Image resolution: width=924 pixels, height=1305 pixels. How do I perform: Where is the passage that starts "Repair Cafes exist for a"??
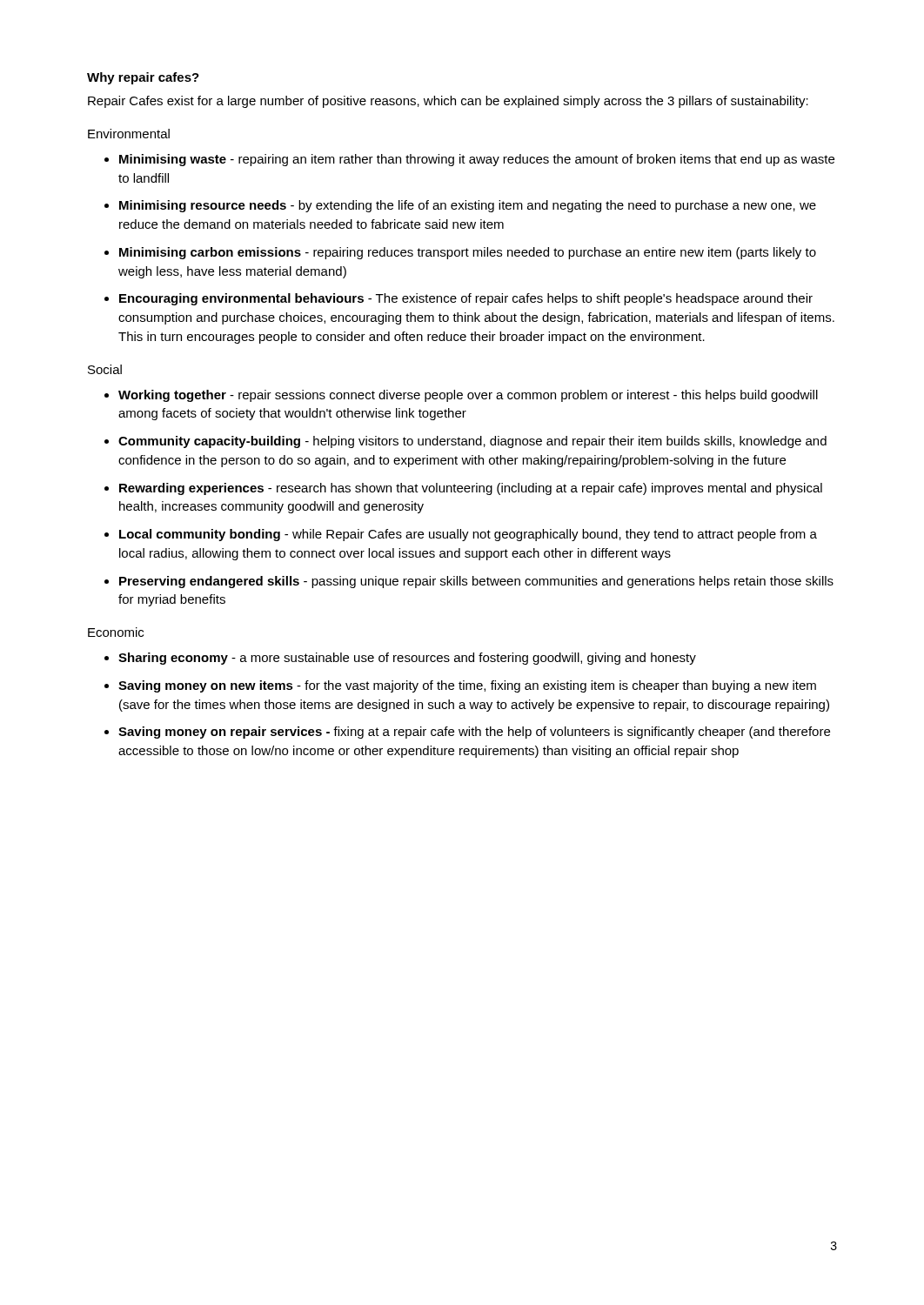tap(462, 101)
